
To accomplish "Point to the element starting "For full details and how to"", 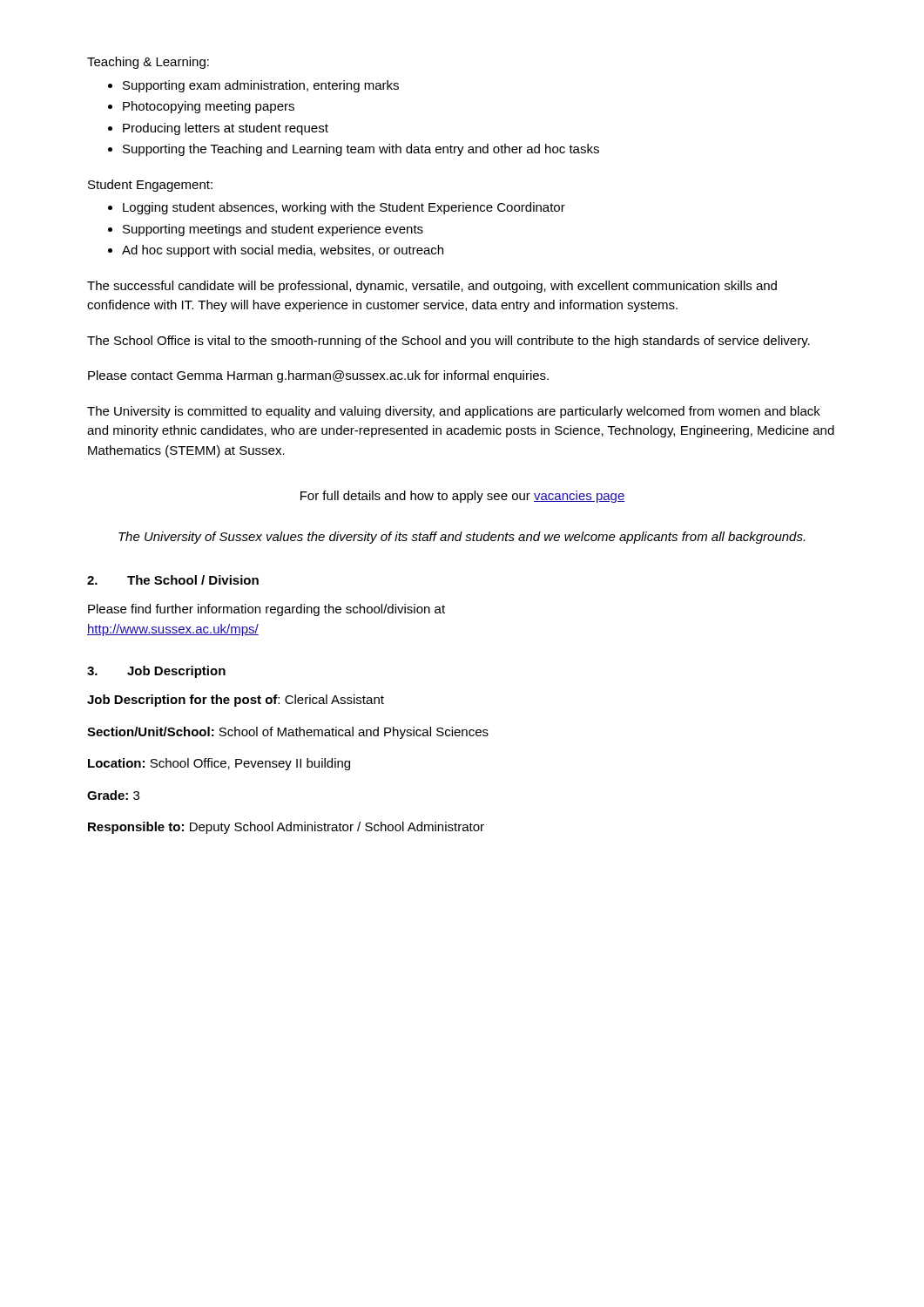I will 462,495.
